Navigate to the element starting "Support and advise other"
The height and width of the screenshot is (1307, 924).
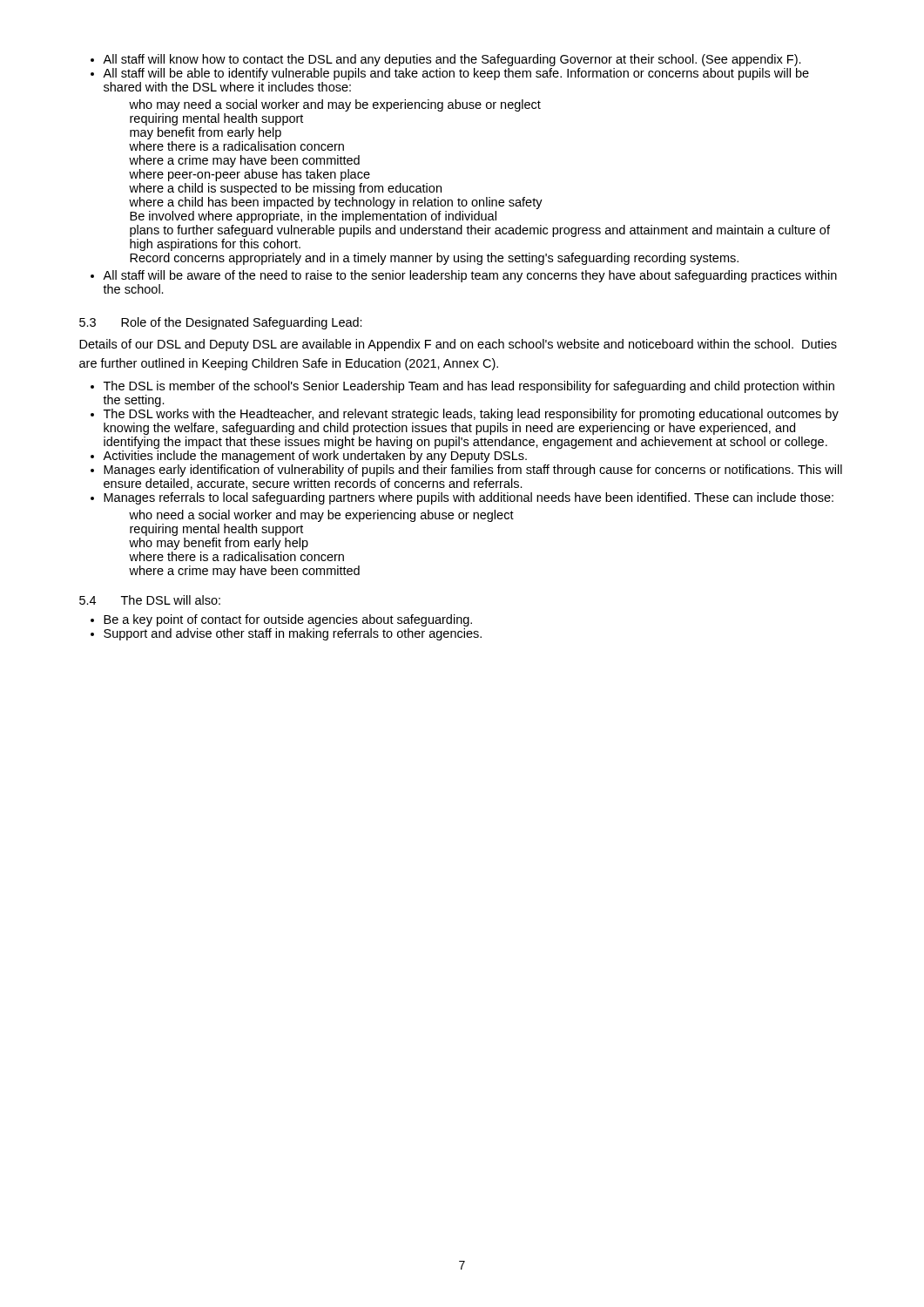pyautogui.click(x=474, y=633)
